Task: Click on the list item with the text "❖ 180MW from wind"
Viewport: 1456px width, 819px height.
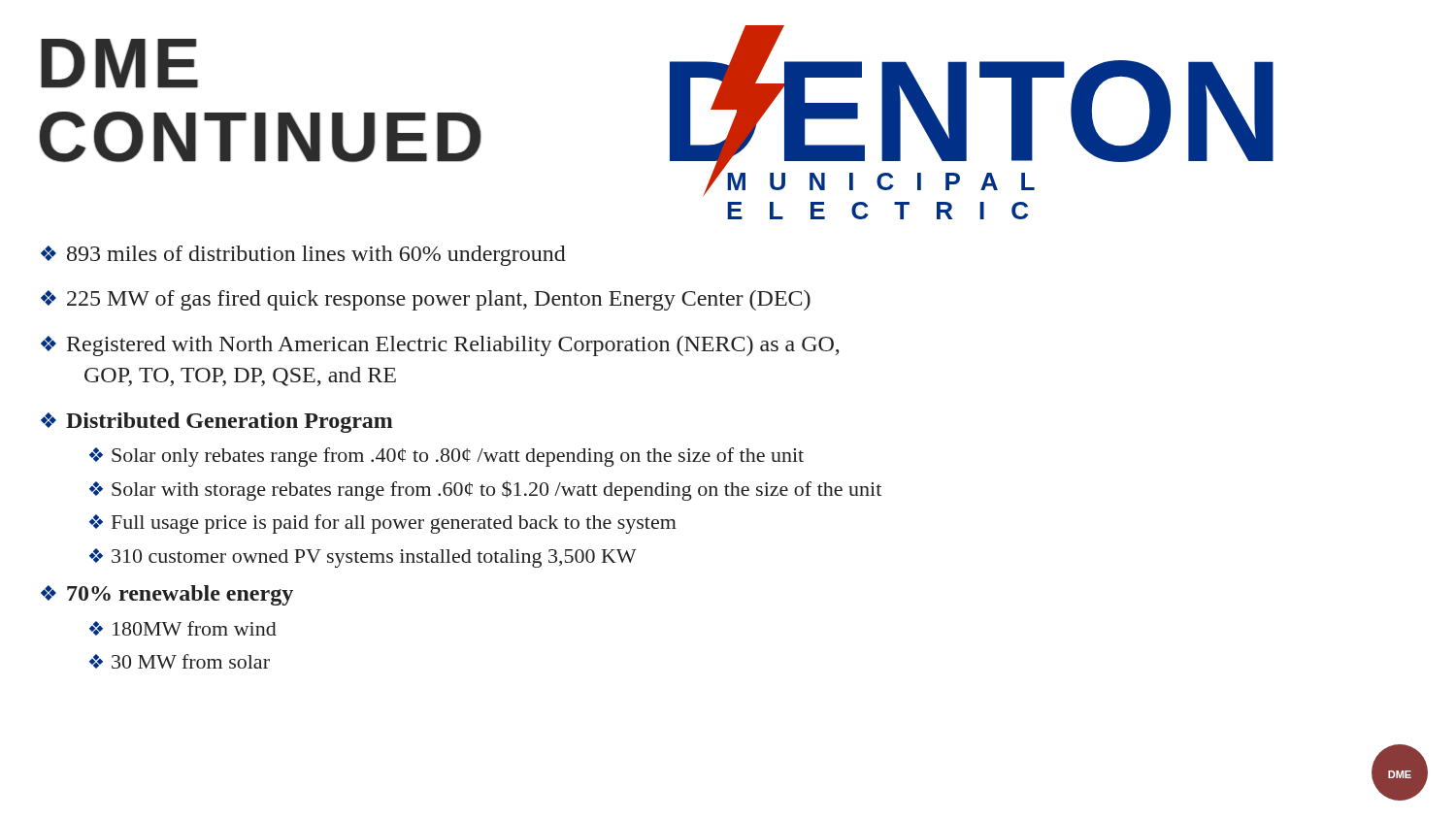Action: click(x=182, y=629)
